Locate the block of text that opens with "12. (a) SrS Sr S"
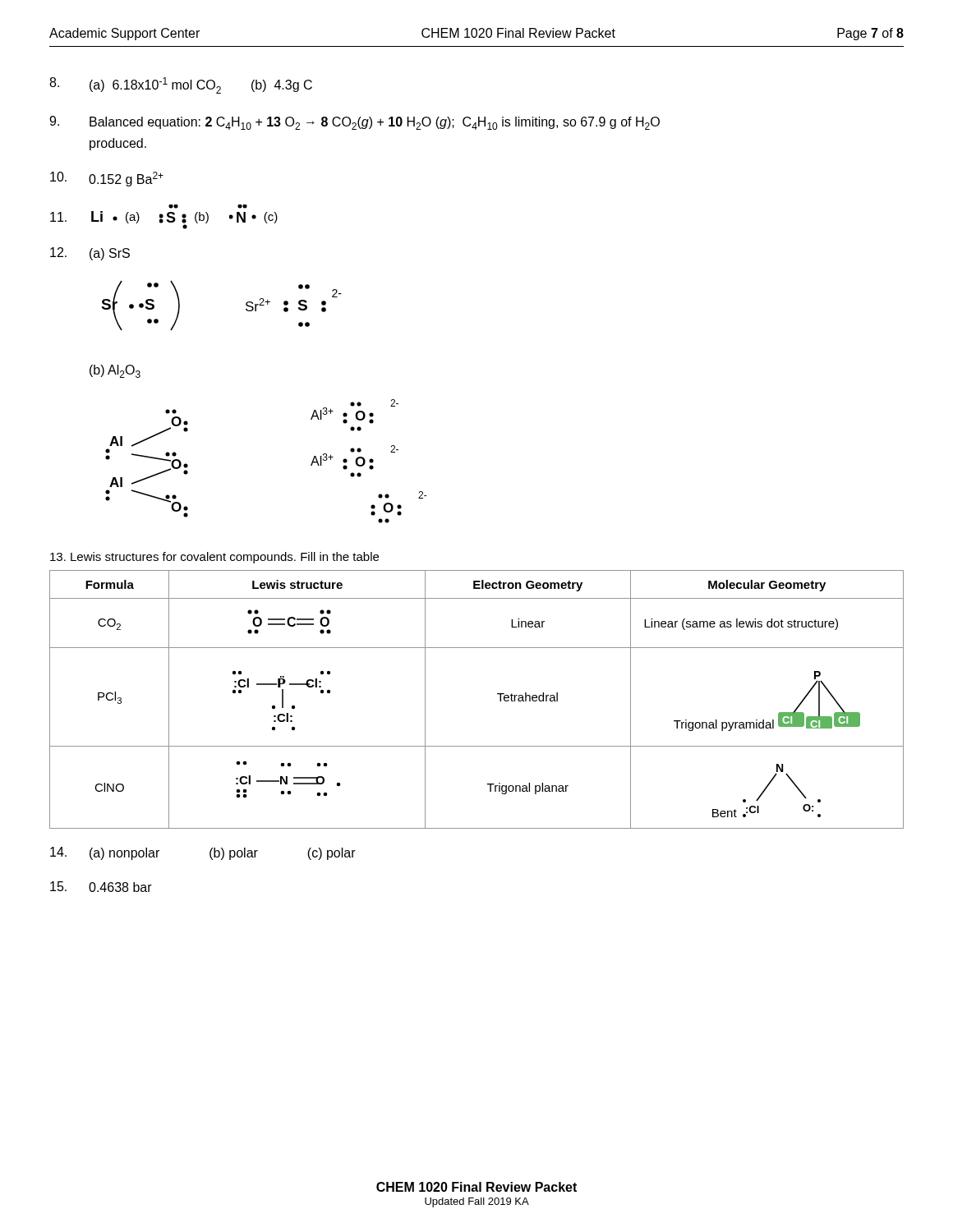Image resolution: width=953 pixels, height=1232 pixels. 90,254
